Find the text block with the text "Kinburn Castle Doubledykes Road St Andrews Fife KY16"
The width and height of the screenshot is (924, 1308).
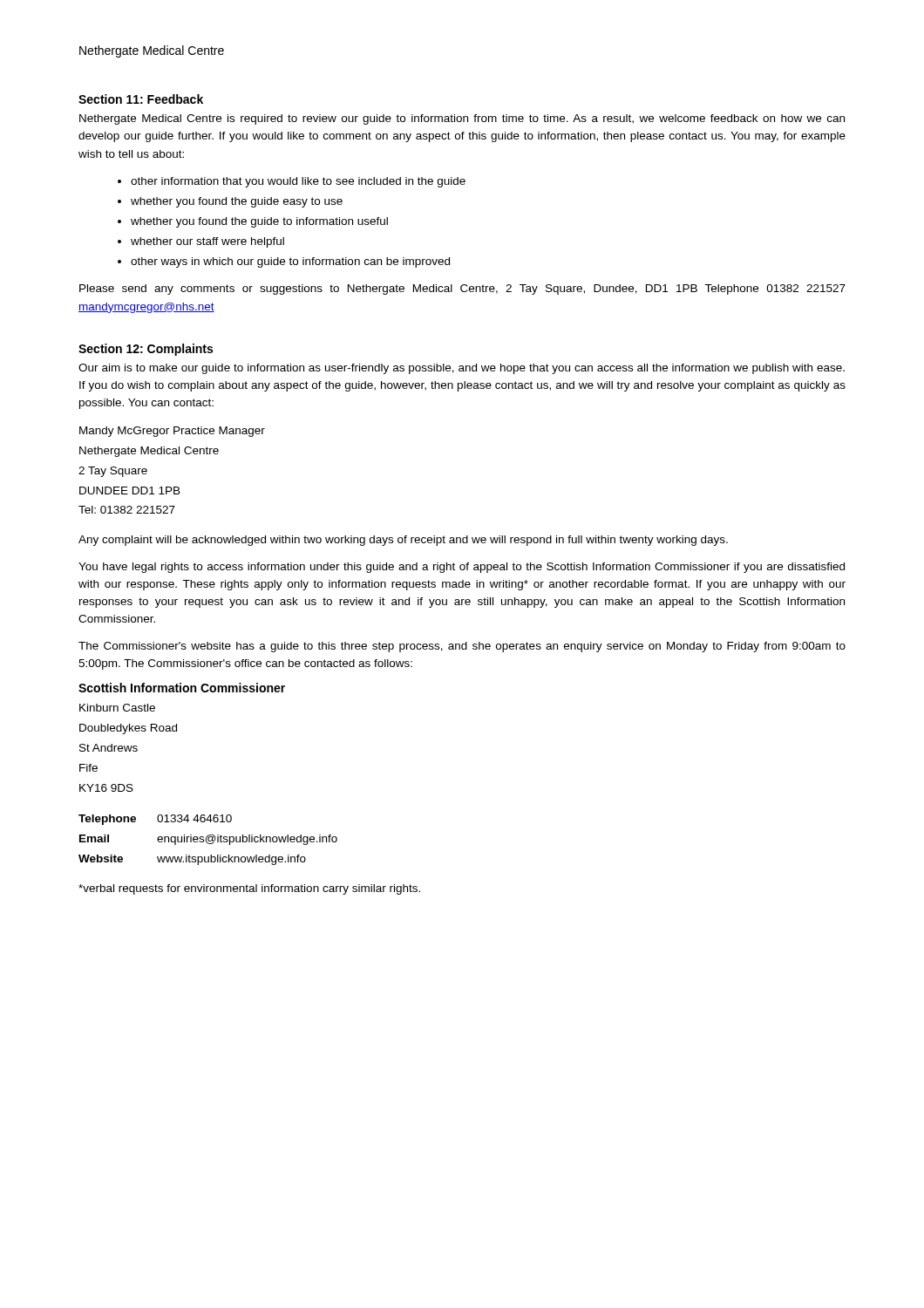click(128, 748)
